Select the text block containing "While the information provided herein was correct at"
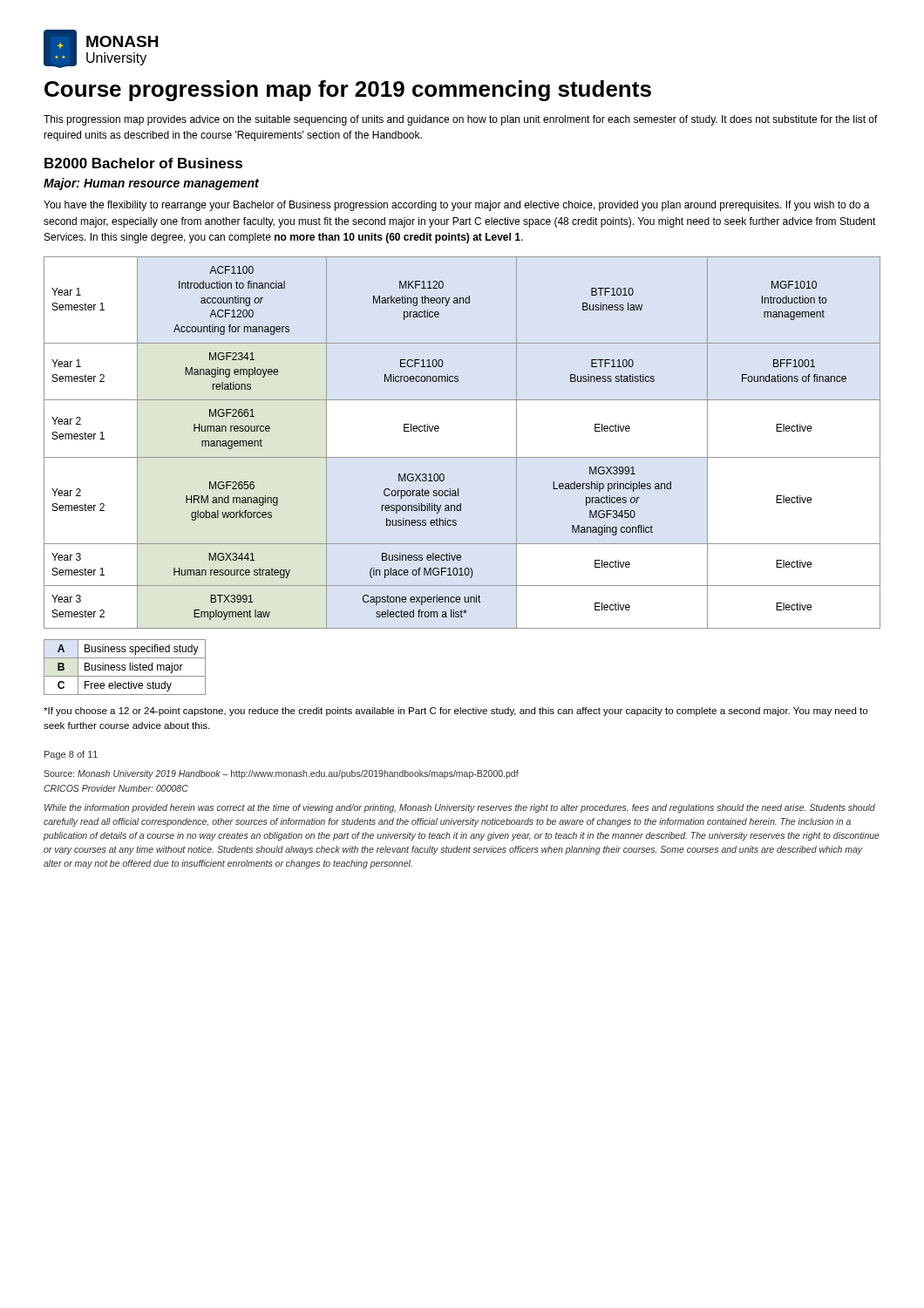Screen dimensions: 1308x924 click(462, 835)
